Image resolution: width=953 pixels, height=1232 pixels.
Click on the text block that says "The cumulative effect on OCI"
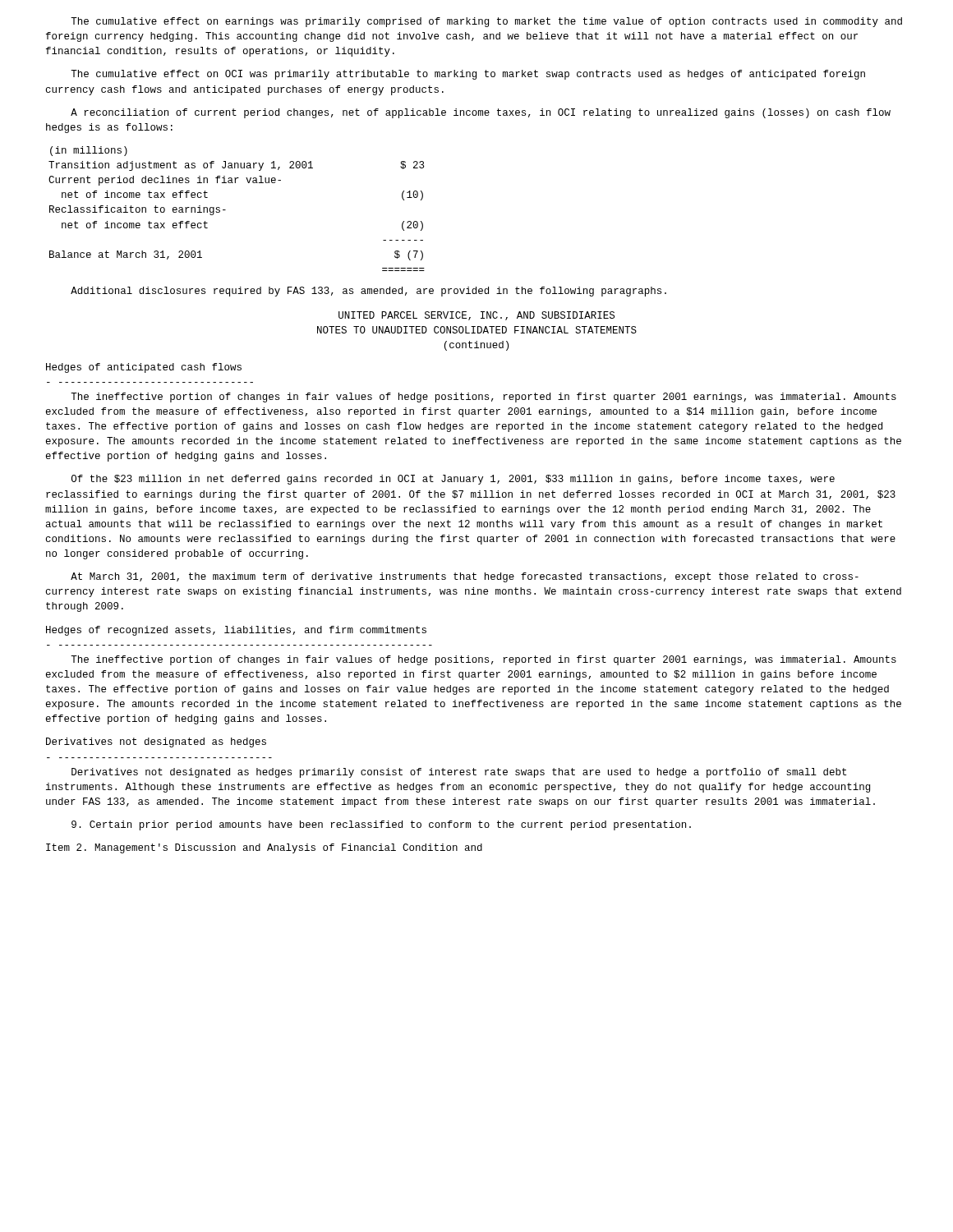476,83
